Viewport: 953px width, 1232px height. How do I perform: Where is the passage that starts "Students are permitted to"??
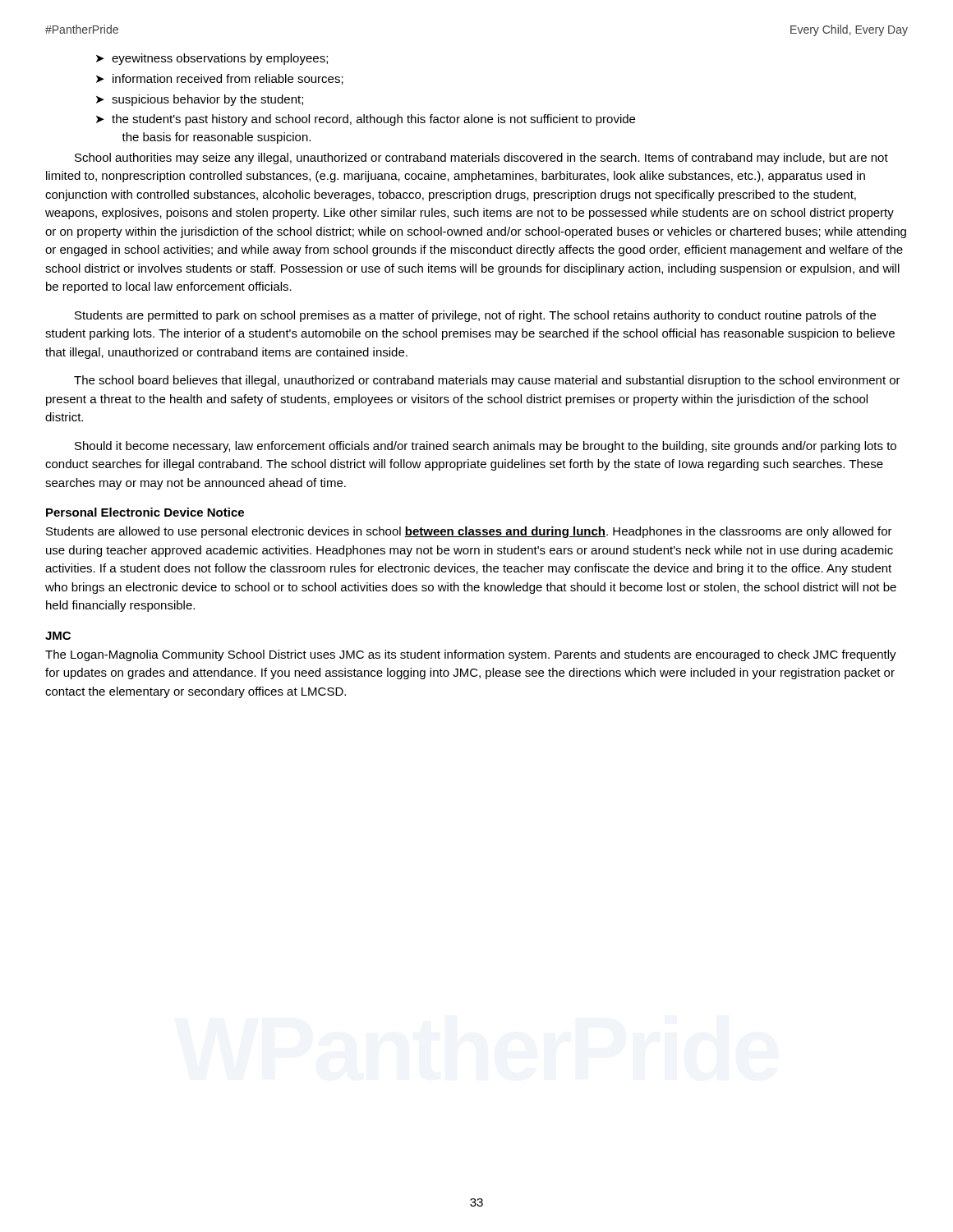point(470,333)
